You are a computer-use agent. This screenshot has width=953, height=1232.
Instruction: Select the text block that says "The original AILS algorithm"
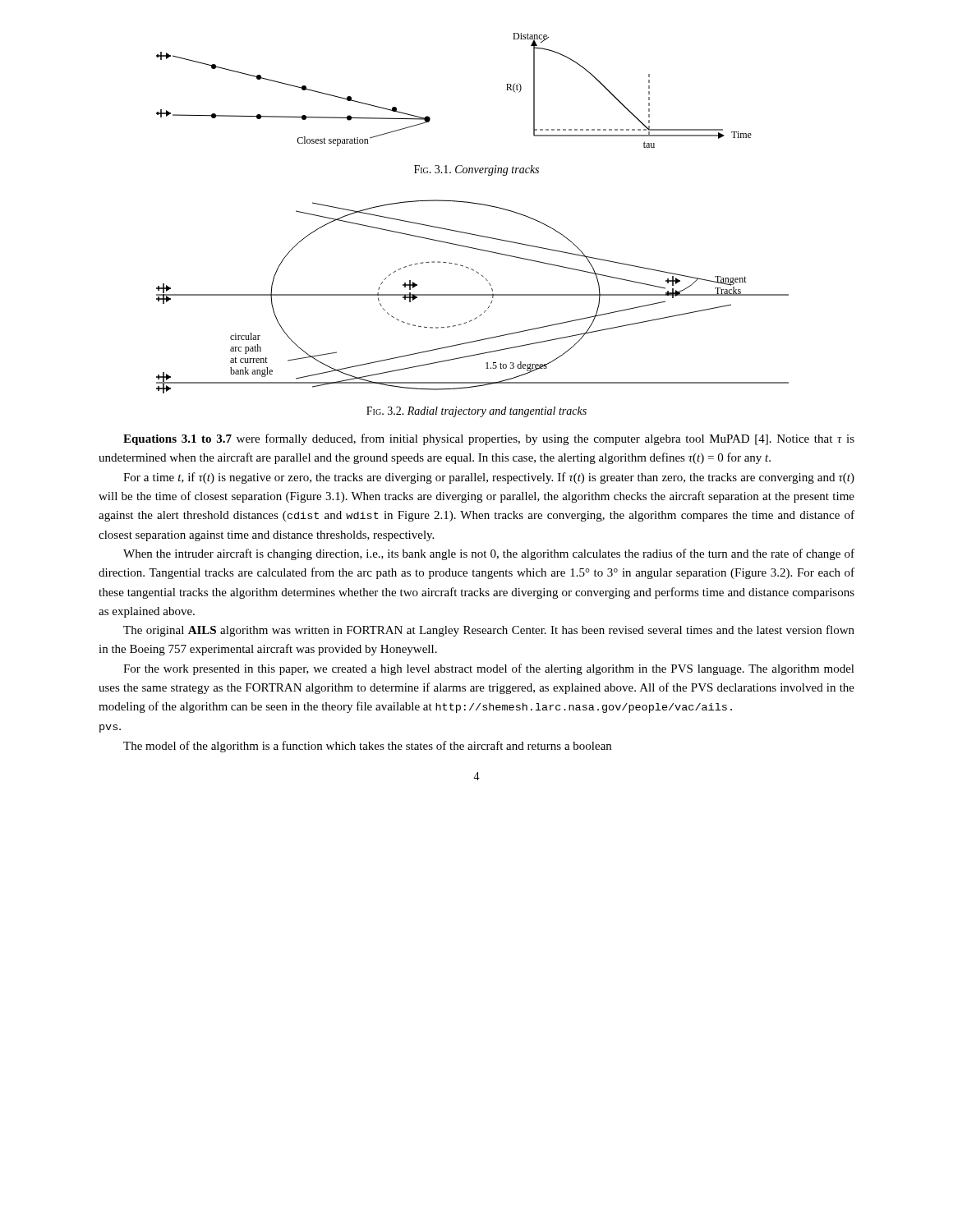click(476, 640)
